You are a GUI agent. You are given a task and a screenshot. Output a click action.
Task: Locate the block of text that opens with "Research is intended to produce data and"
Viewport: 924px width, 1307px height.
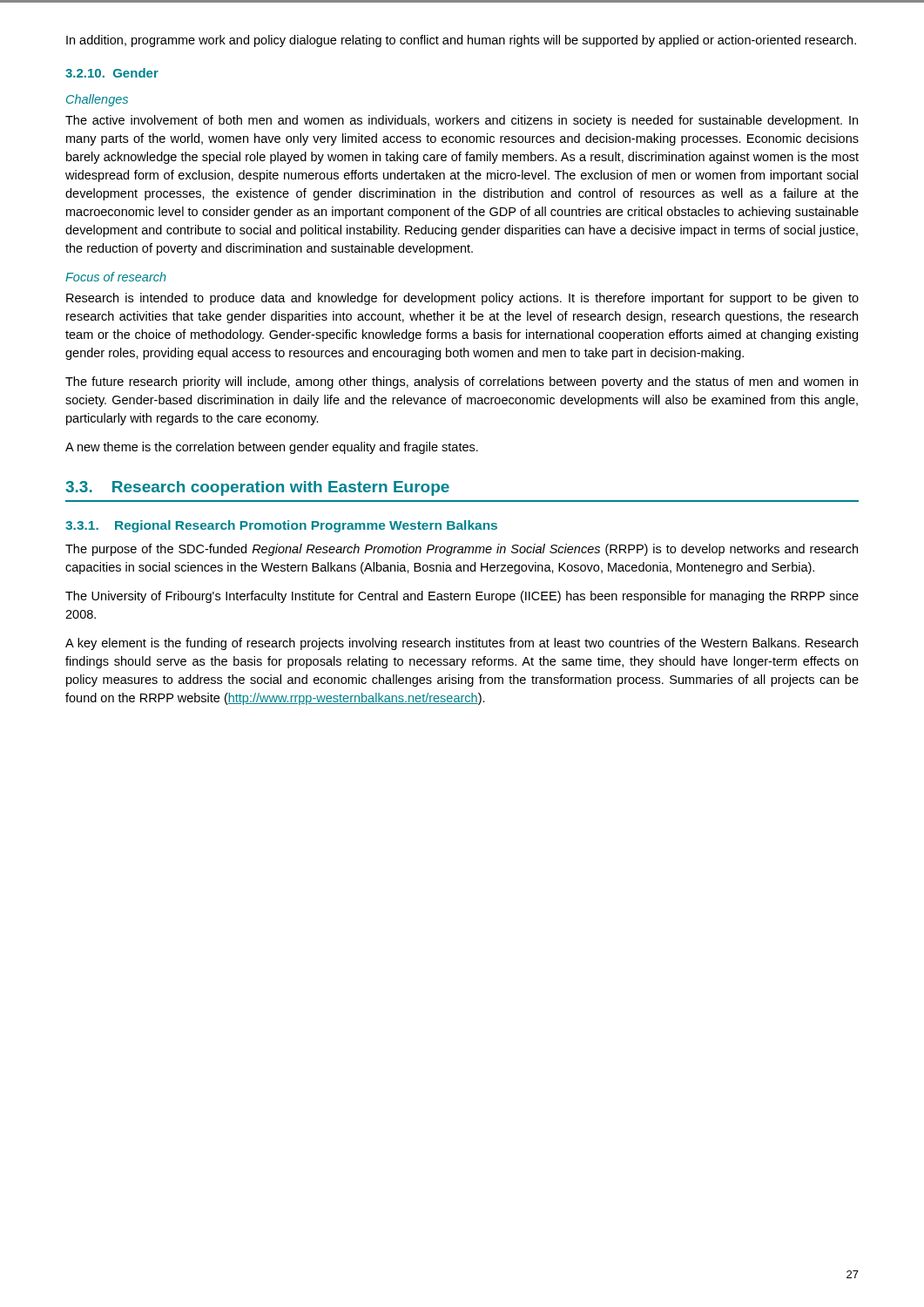click(462, 326)
